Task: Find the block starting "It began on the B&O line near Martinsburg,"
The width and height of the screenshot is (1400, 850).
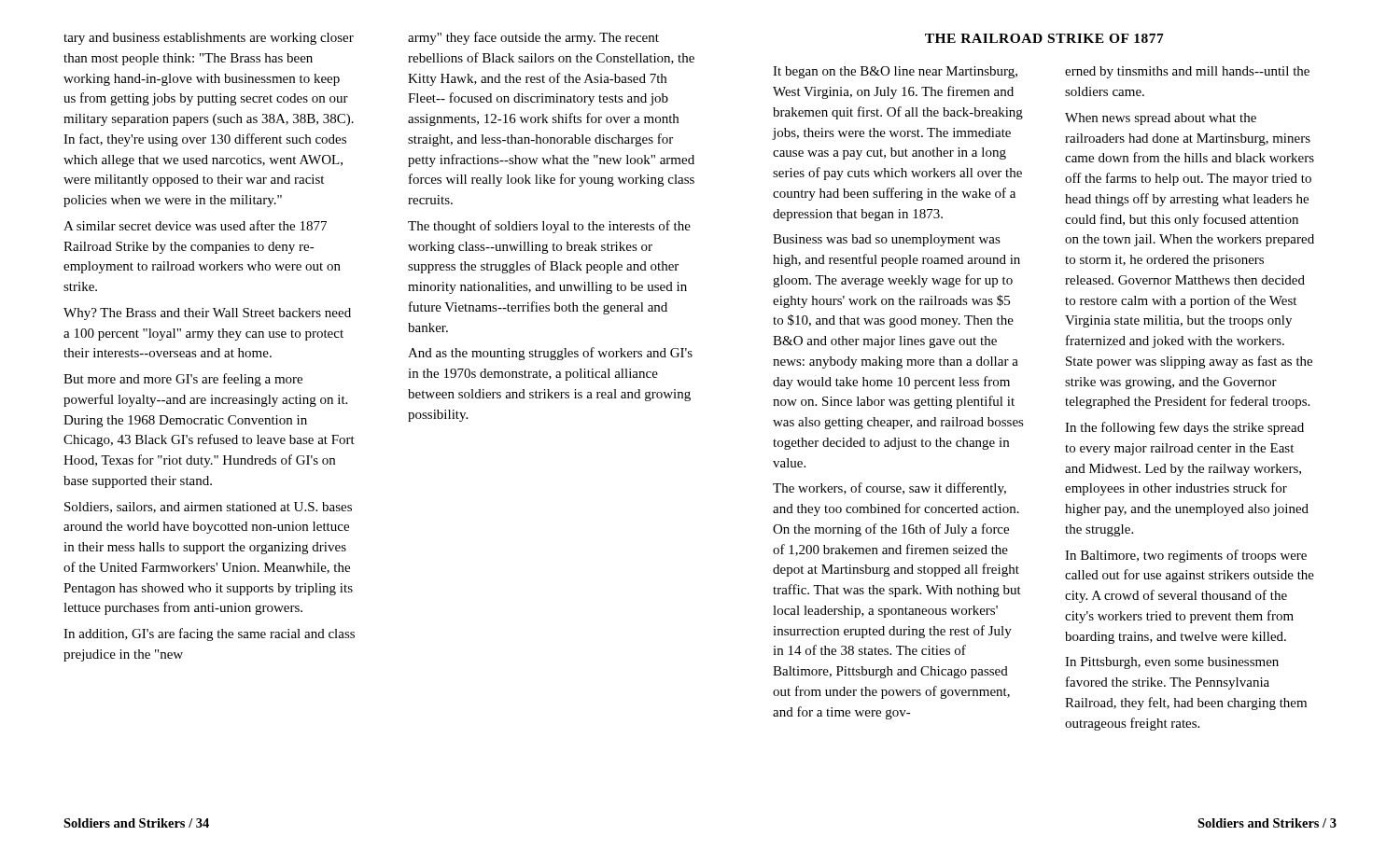Action: pyautogui.click(x=898, y=392)
